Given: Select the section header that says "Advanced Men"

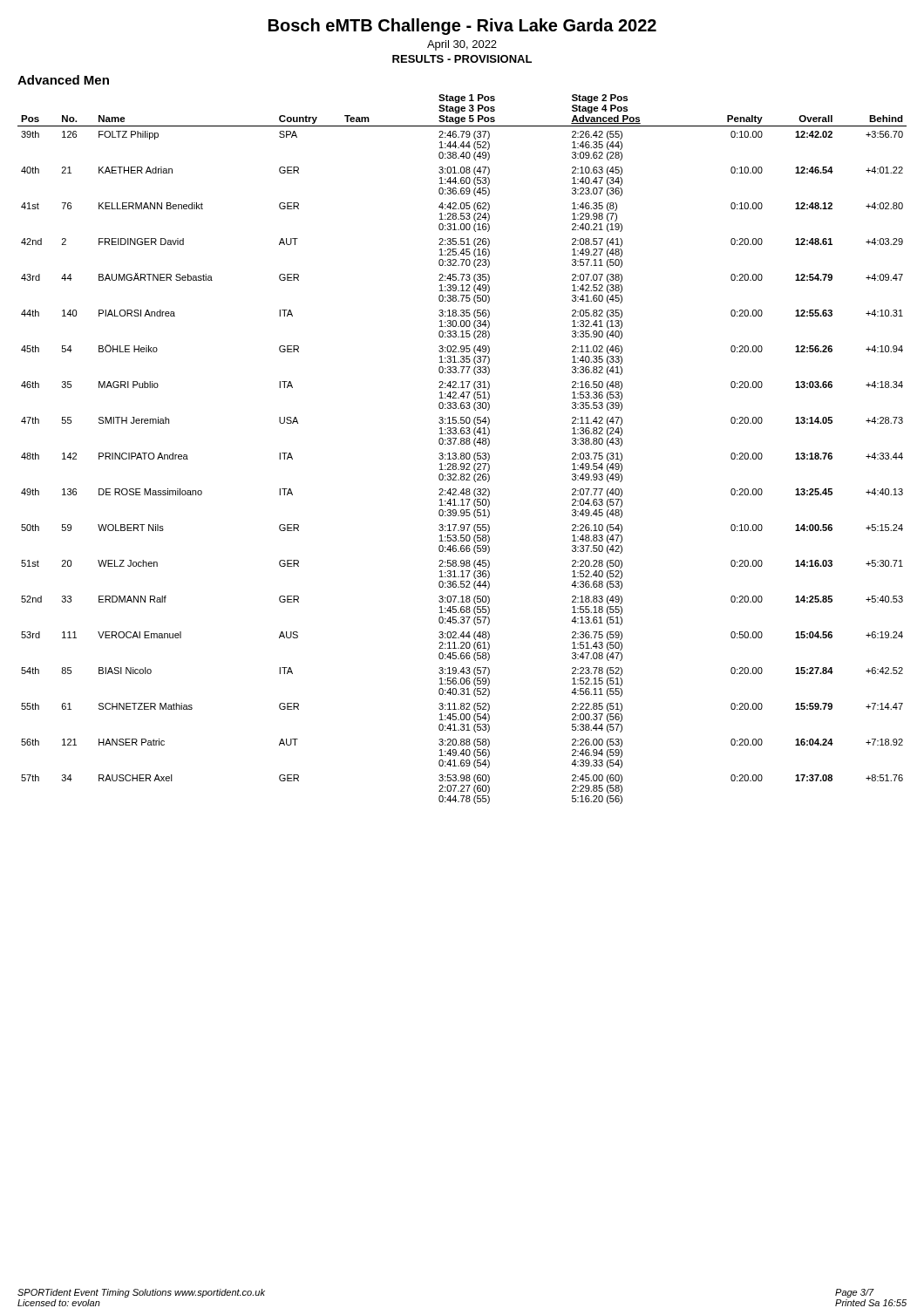Looking at the screenshot, I should point(64,80).
